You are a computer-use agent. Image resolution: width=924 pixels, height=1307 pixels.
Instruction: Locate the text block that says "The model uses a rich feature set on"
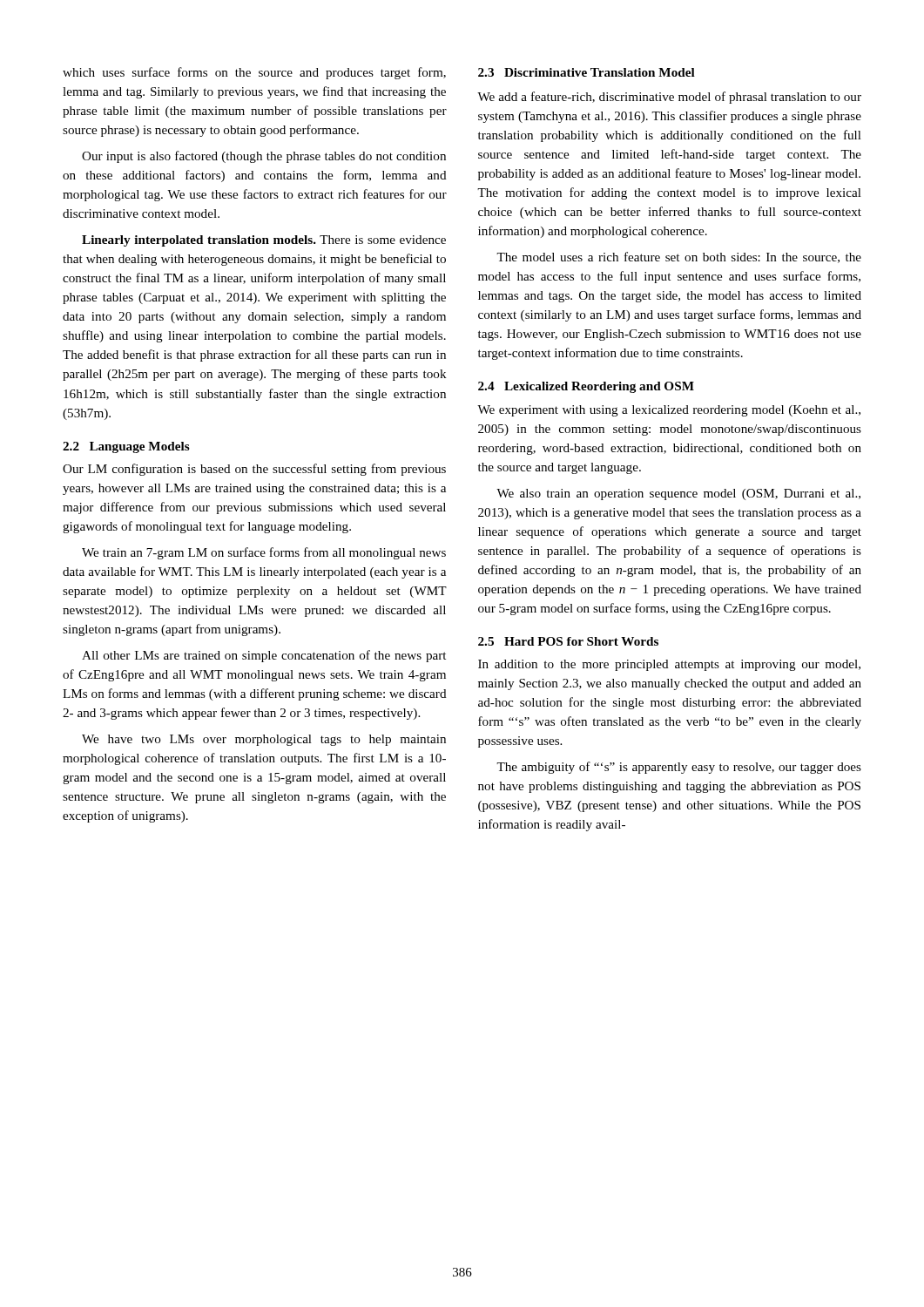669,305
